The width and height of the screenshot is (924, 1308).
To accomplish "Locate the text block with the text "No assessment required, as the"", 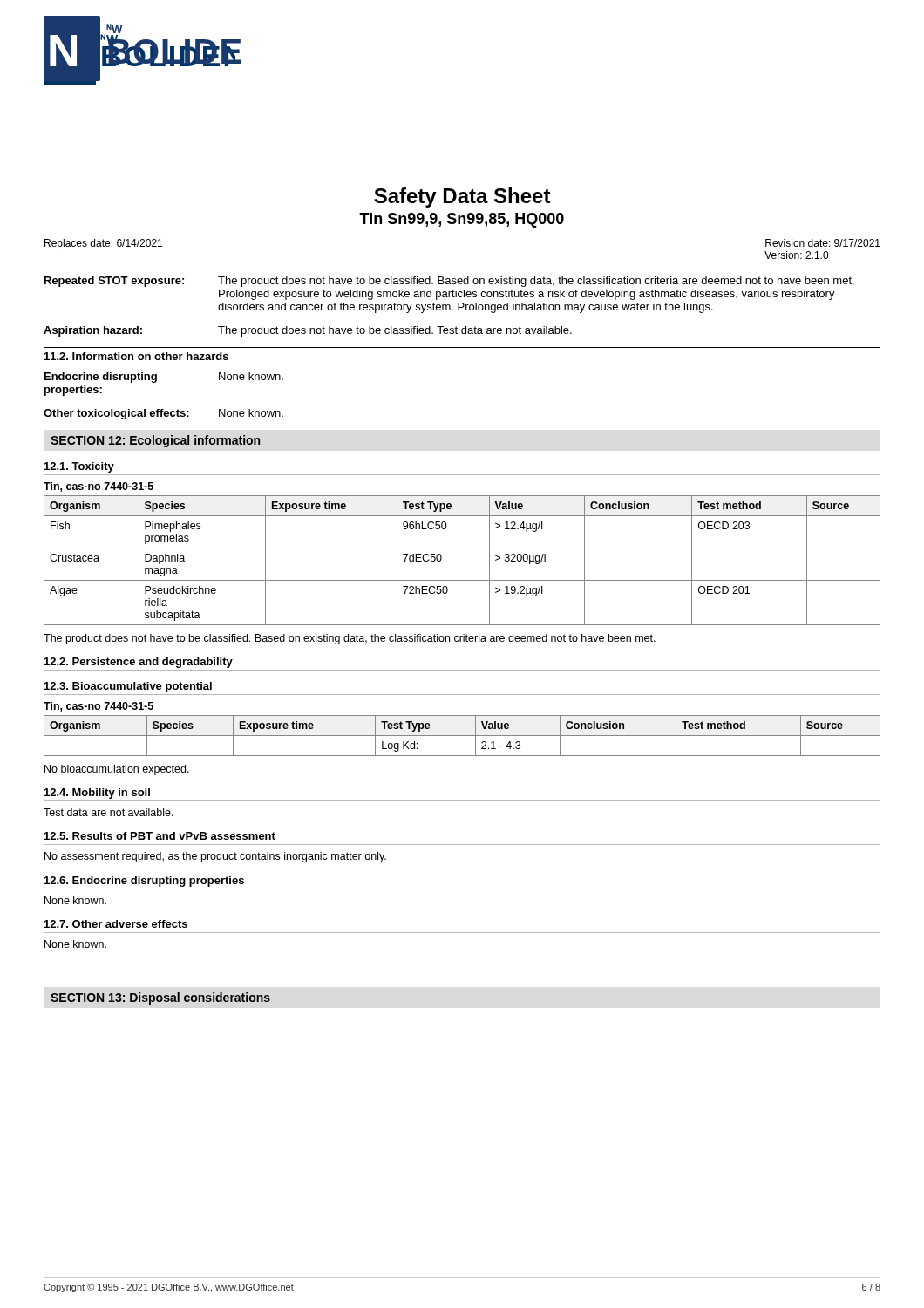I will [215, 857].
